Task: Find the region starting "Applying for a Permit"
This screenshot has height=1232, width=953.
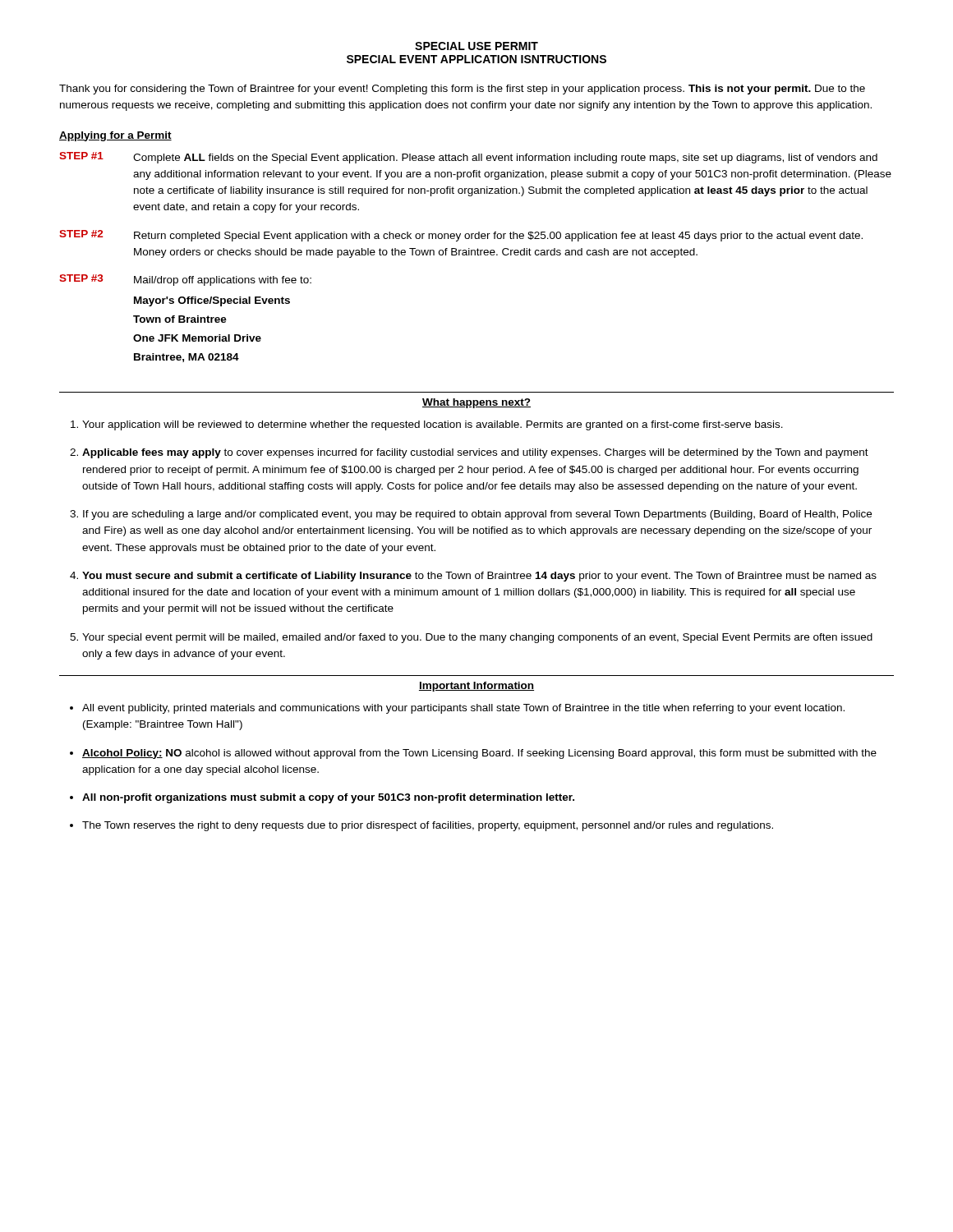Action: tap(115, 135)
